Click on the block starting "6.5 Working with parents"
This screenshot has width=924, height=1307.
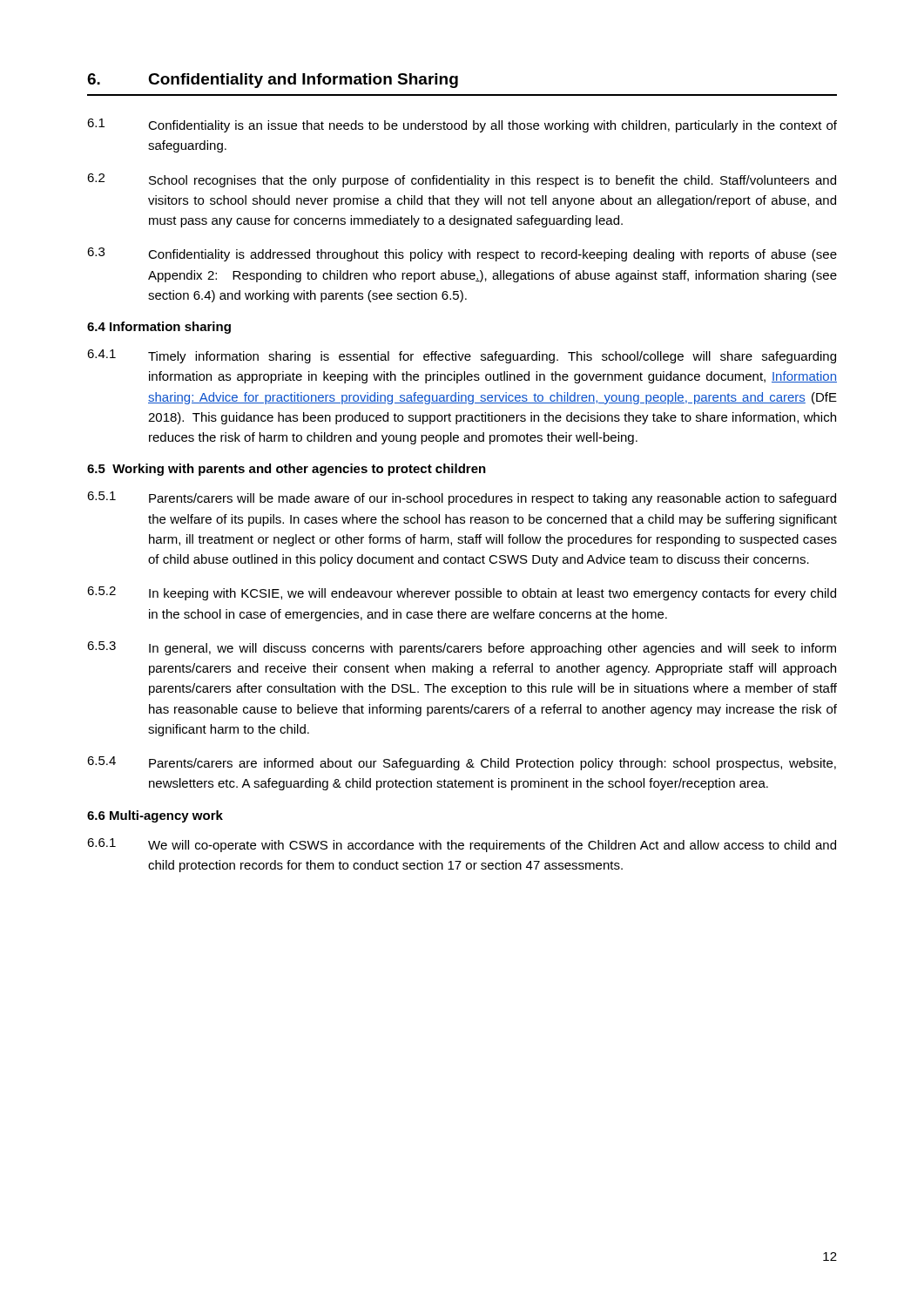pos(287,469)
